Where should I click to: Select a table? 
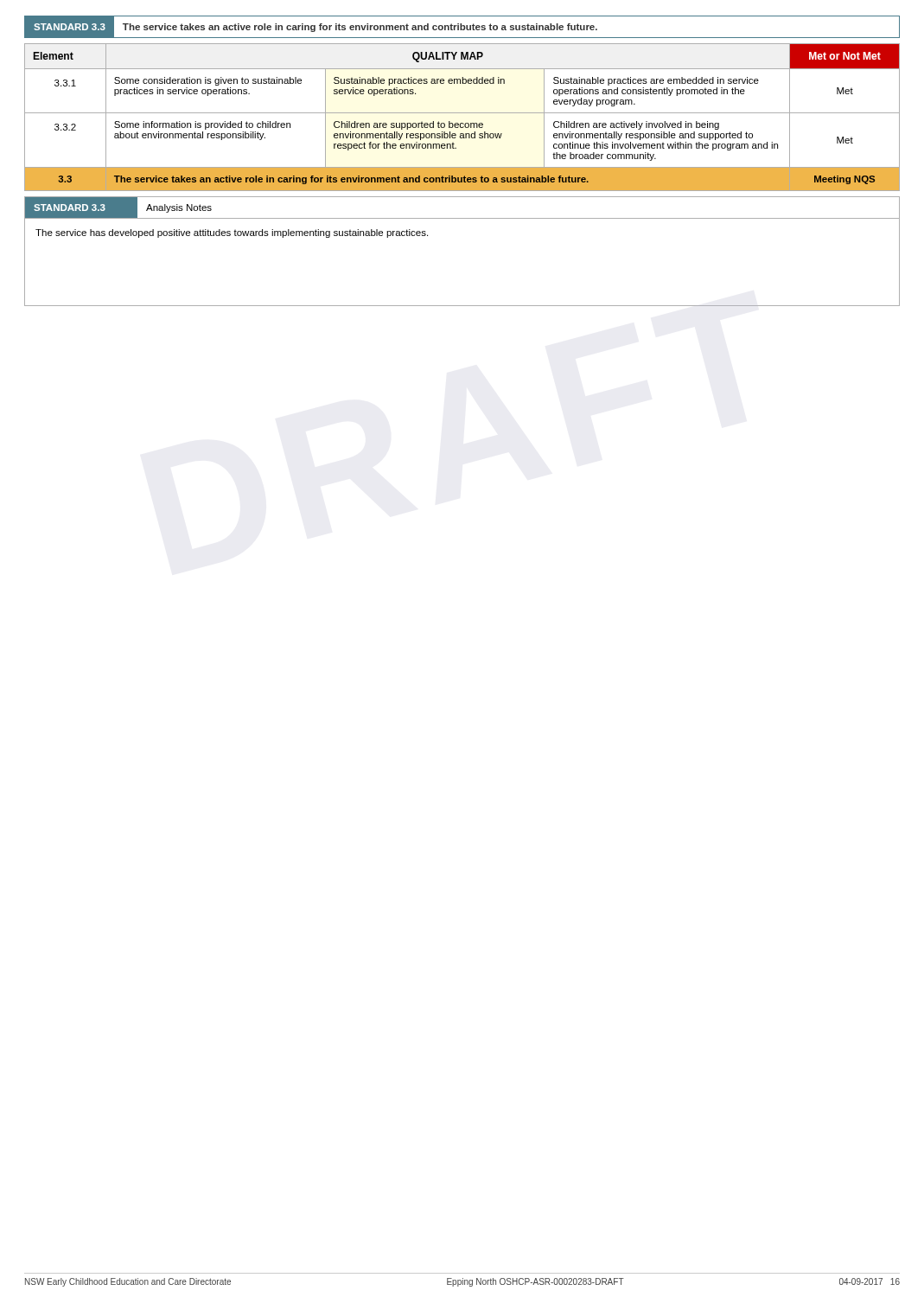coord(462,117)
